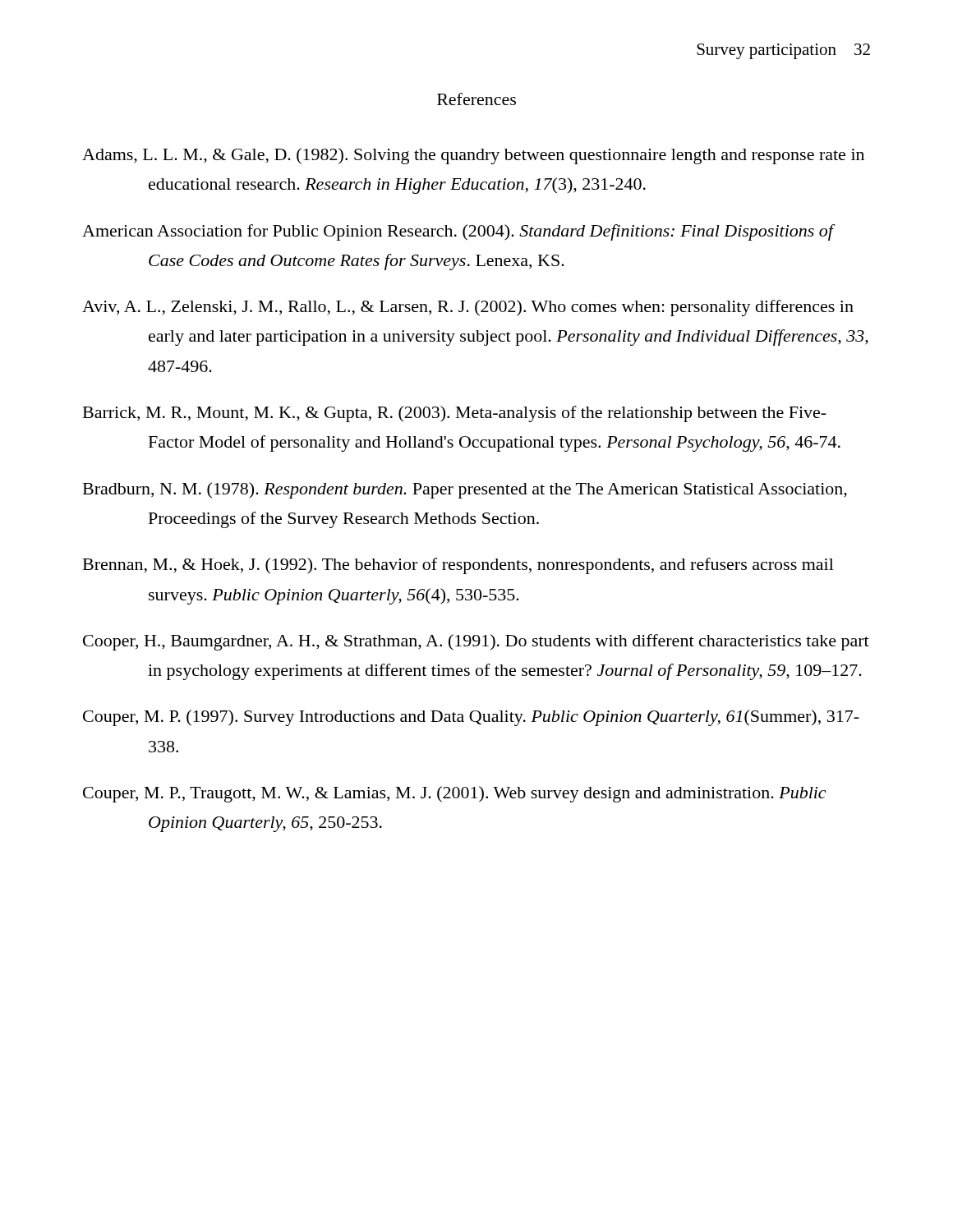Where is the passage that starts "Brennan, M., & Hoek, J. (1992)."?
The height and width of the screenshot is (1232, 953).
458,579
